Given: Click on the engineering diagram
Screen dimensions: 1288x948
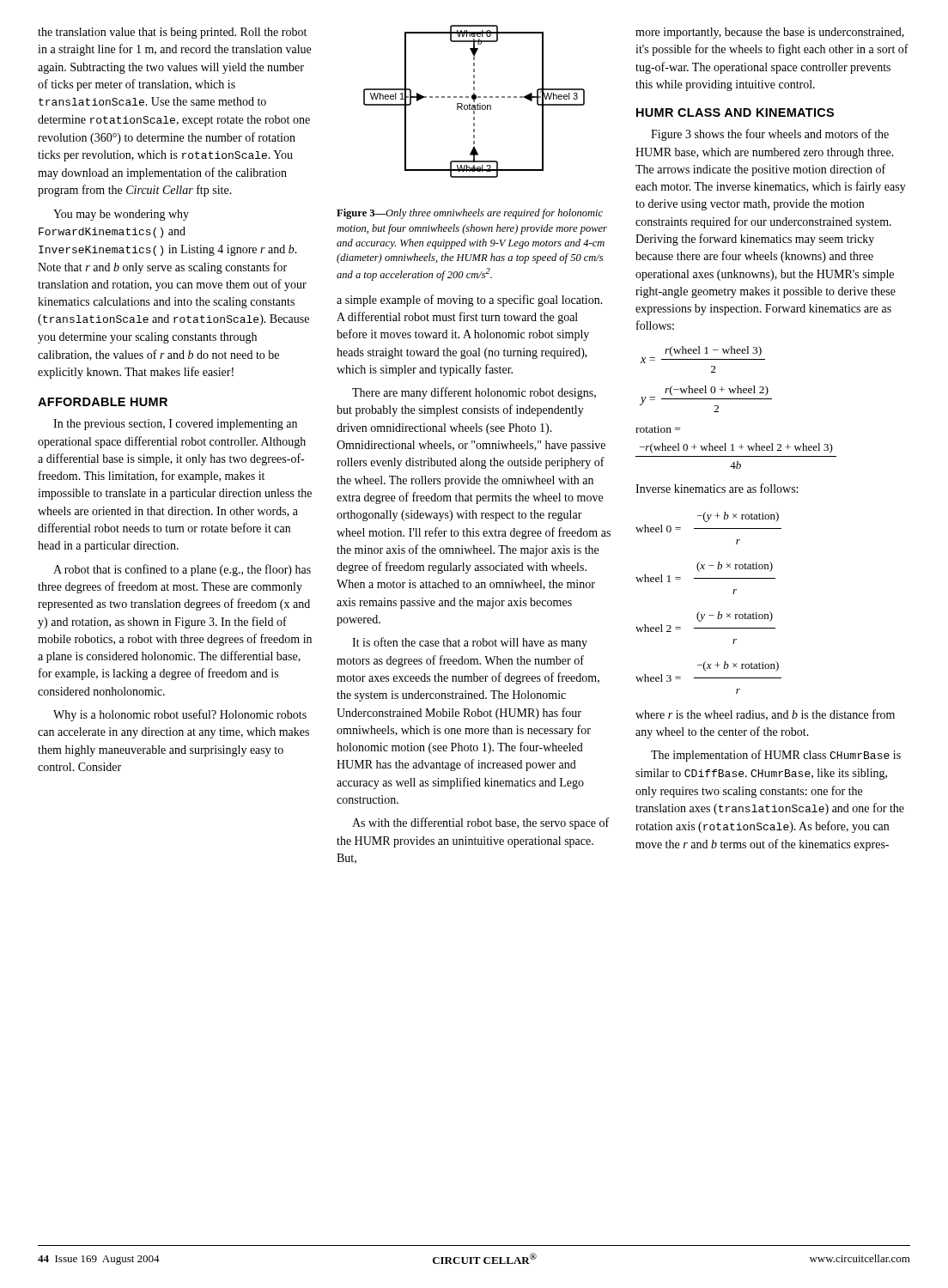Looking at the screenshot, I should click(474, 113).
